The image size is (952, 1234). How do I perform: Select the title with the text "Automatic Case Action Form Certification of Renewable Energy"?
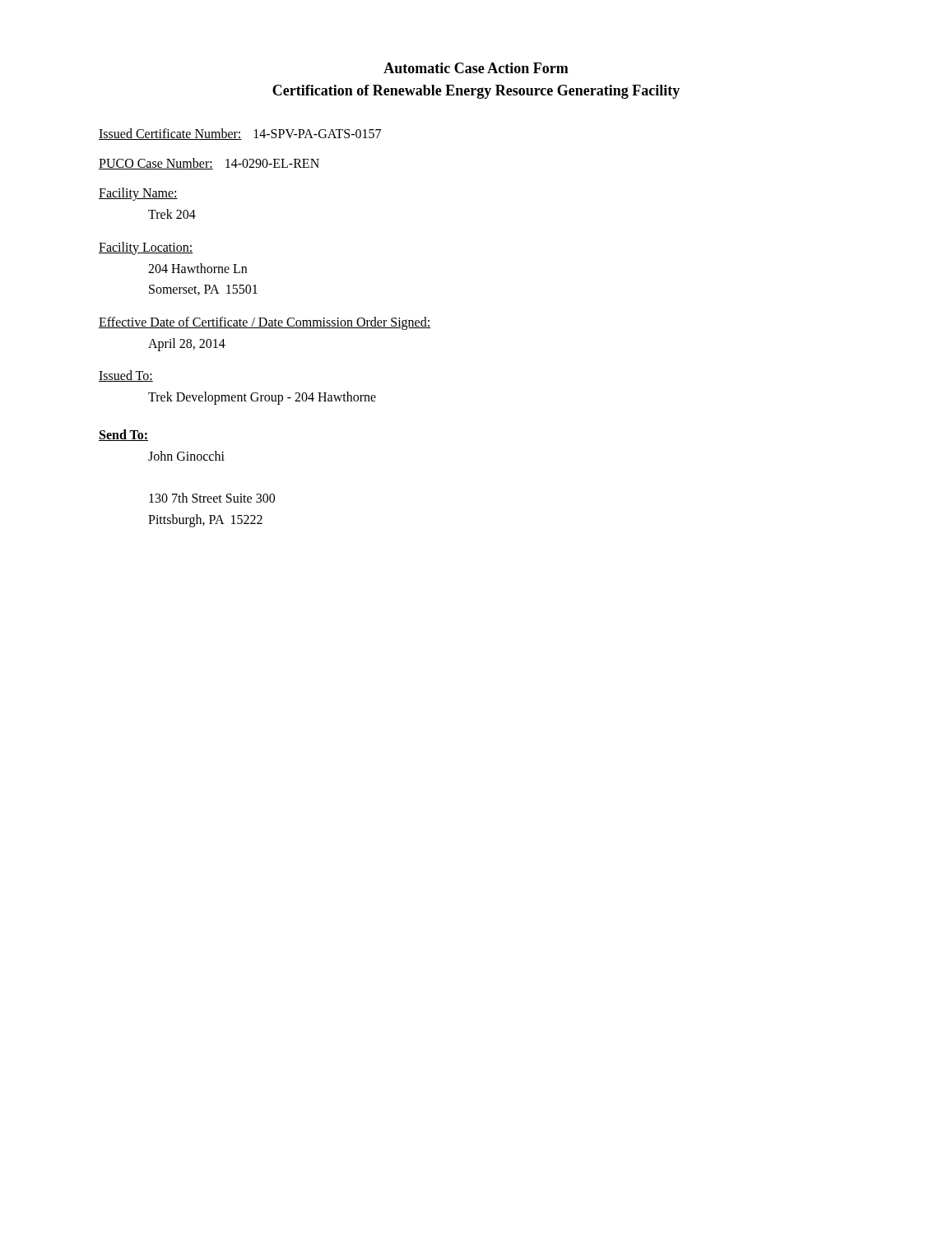coord(476,80)
